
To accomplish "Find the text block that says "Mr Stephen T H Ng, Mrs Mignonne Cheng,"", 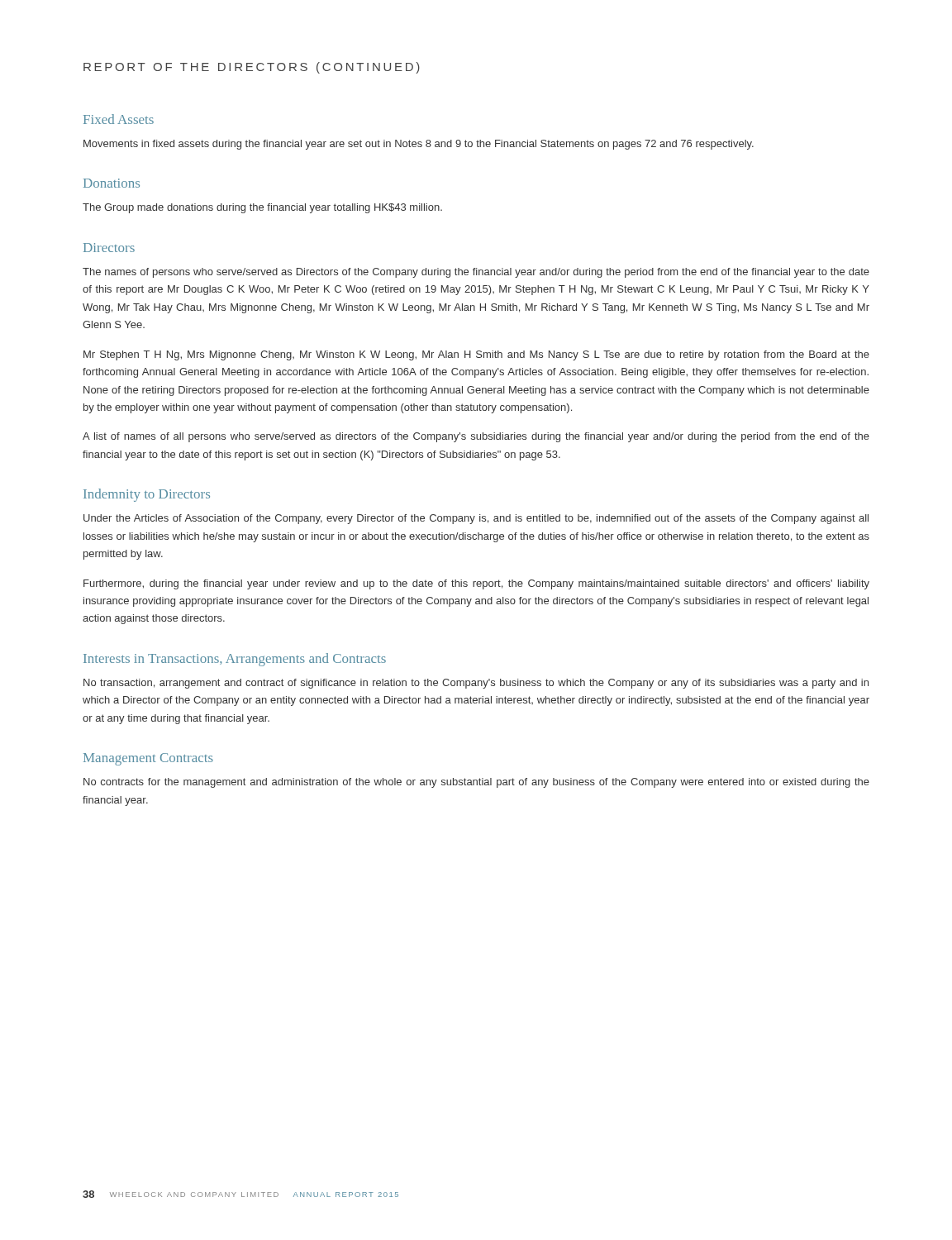I will (x=476, y=381).
